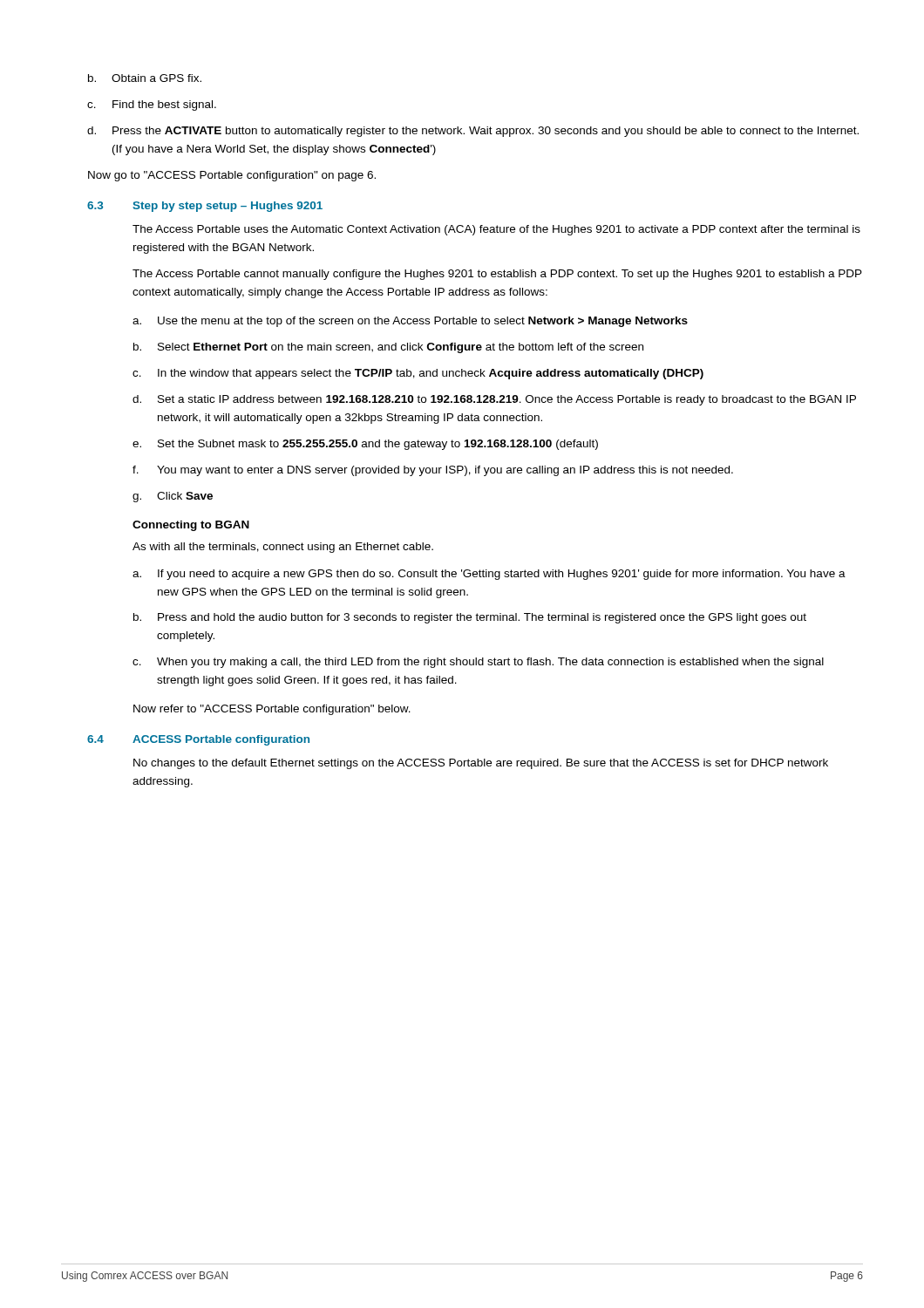
Task: Find the section header on this page that starts "6.4 ACCESS Portable"
Action: 199,739
